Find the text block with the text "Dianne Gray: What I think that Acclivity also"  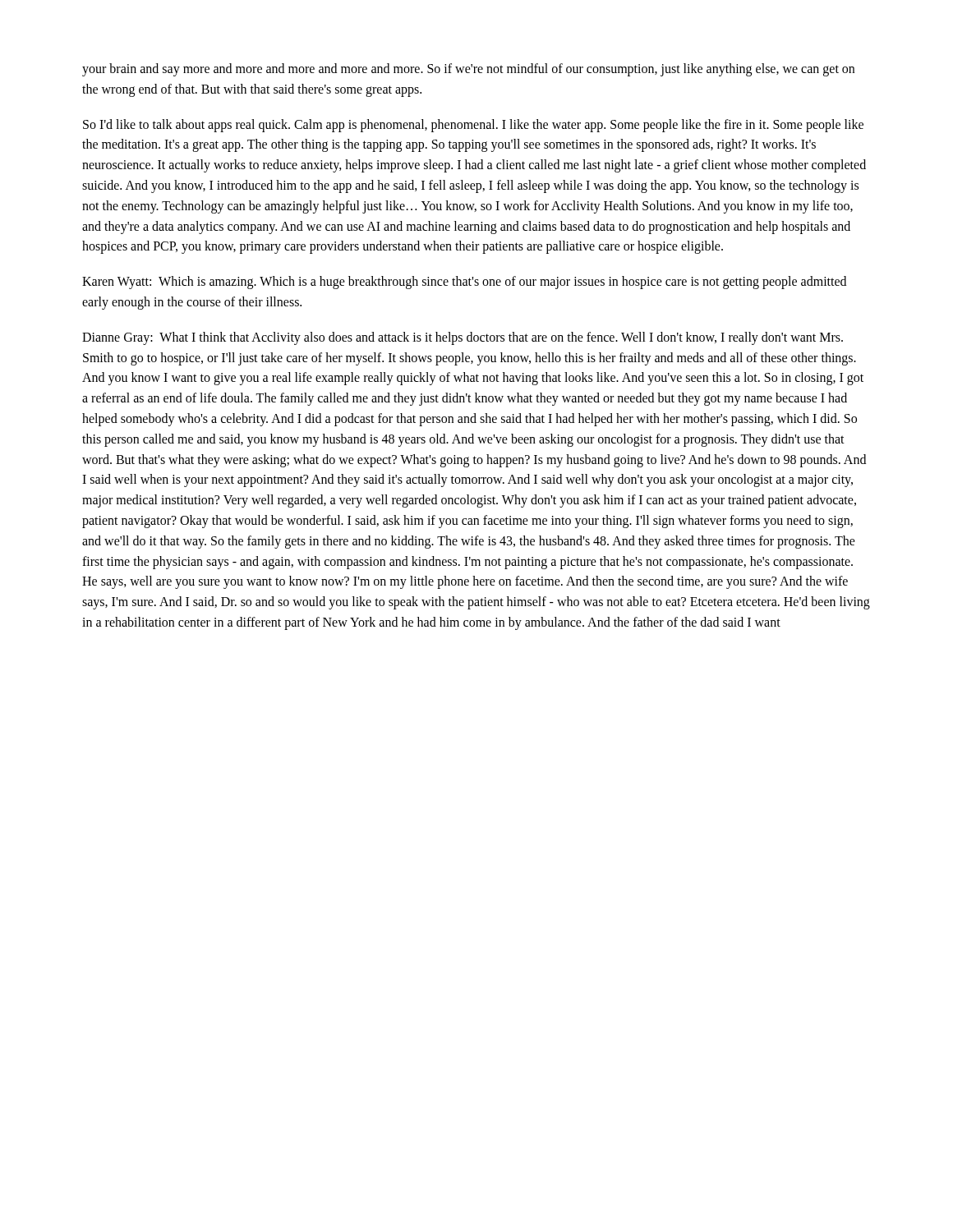coord(476,479)
